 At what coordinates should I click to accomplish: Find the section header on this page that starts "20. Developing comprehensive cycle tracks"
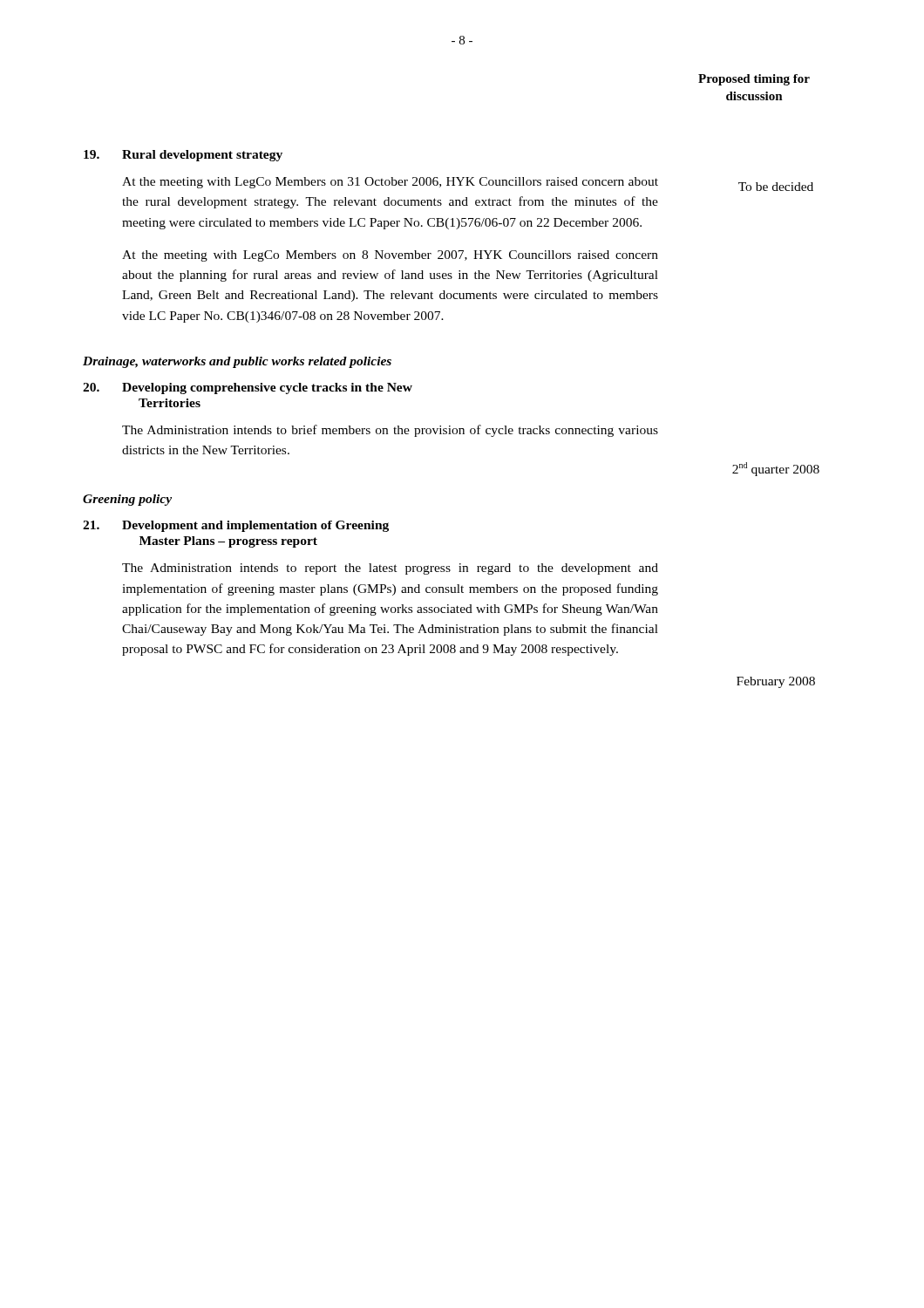(248, 395)
